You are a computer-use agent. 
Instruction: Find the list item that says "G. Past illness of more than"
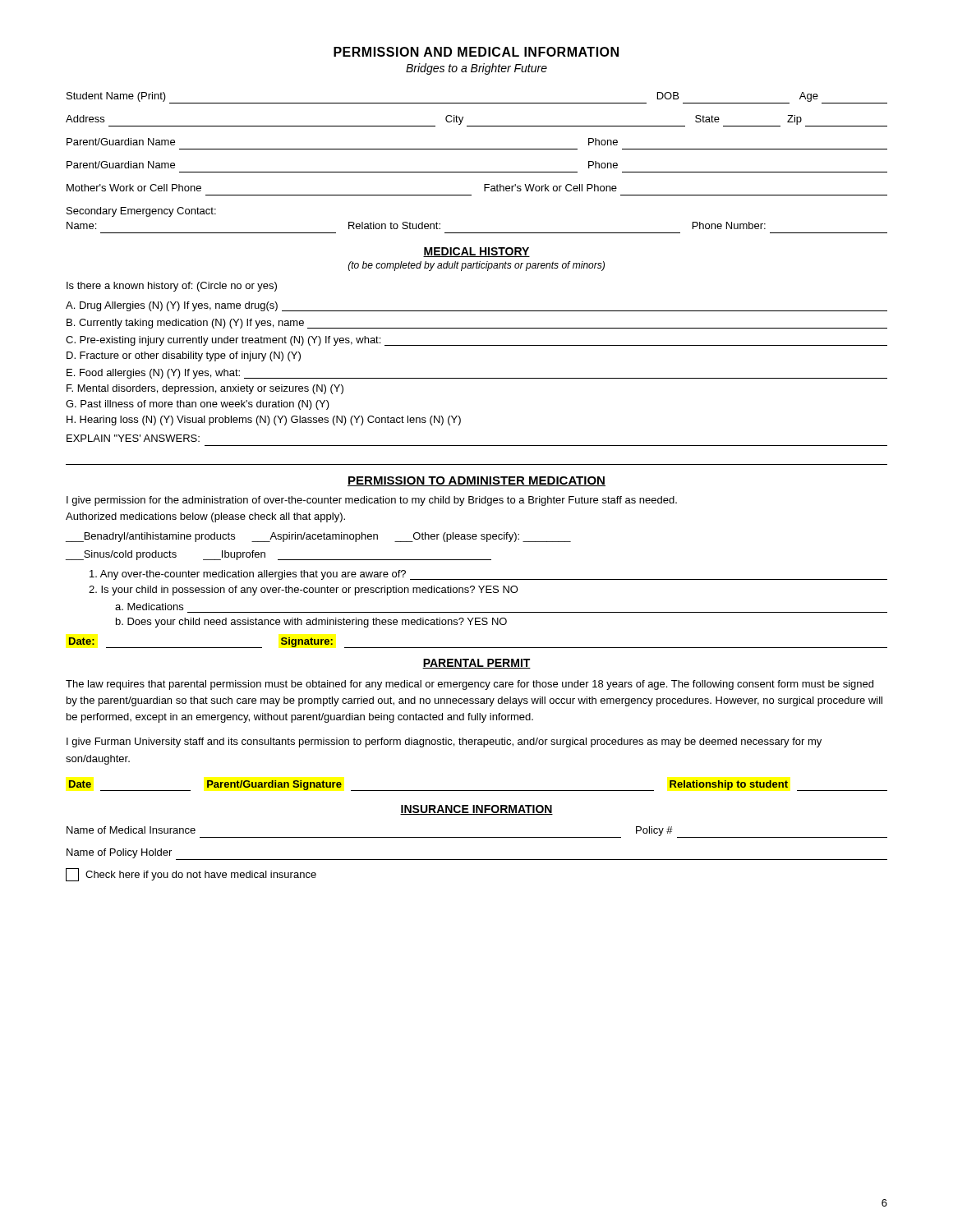point(198,404)
